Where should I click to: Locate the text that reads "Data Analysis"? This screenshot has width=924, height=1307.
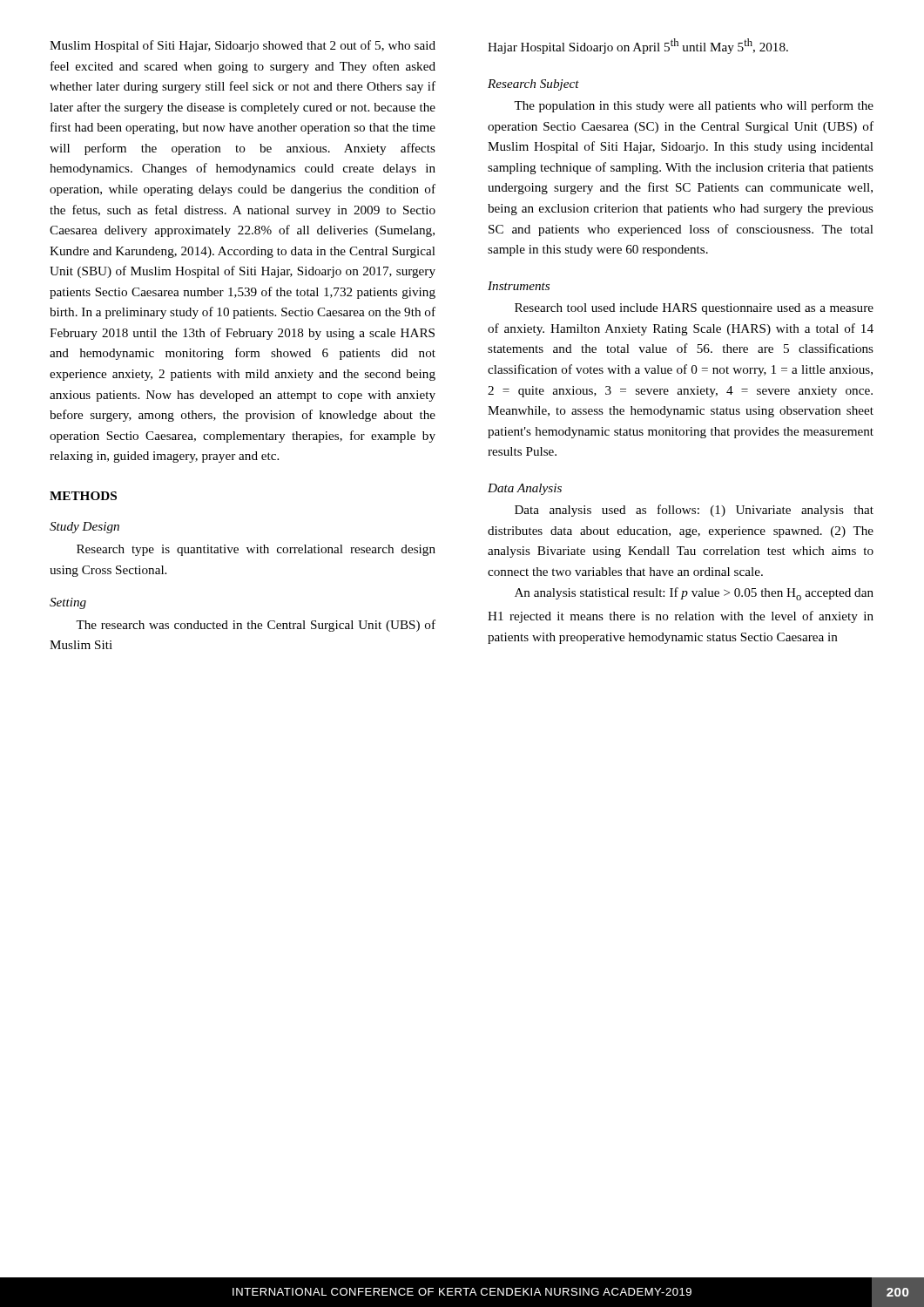coord(525,487)
